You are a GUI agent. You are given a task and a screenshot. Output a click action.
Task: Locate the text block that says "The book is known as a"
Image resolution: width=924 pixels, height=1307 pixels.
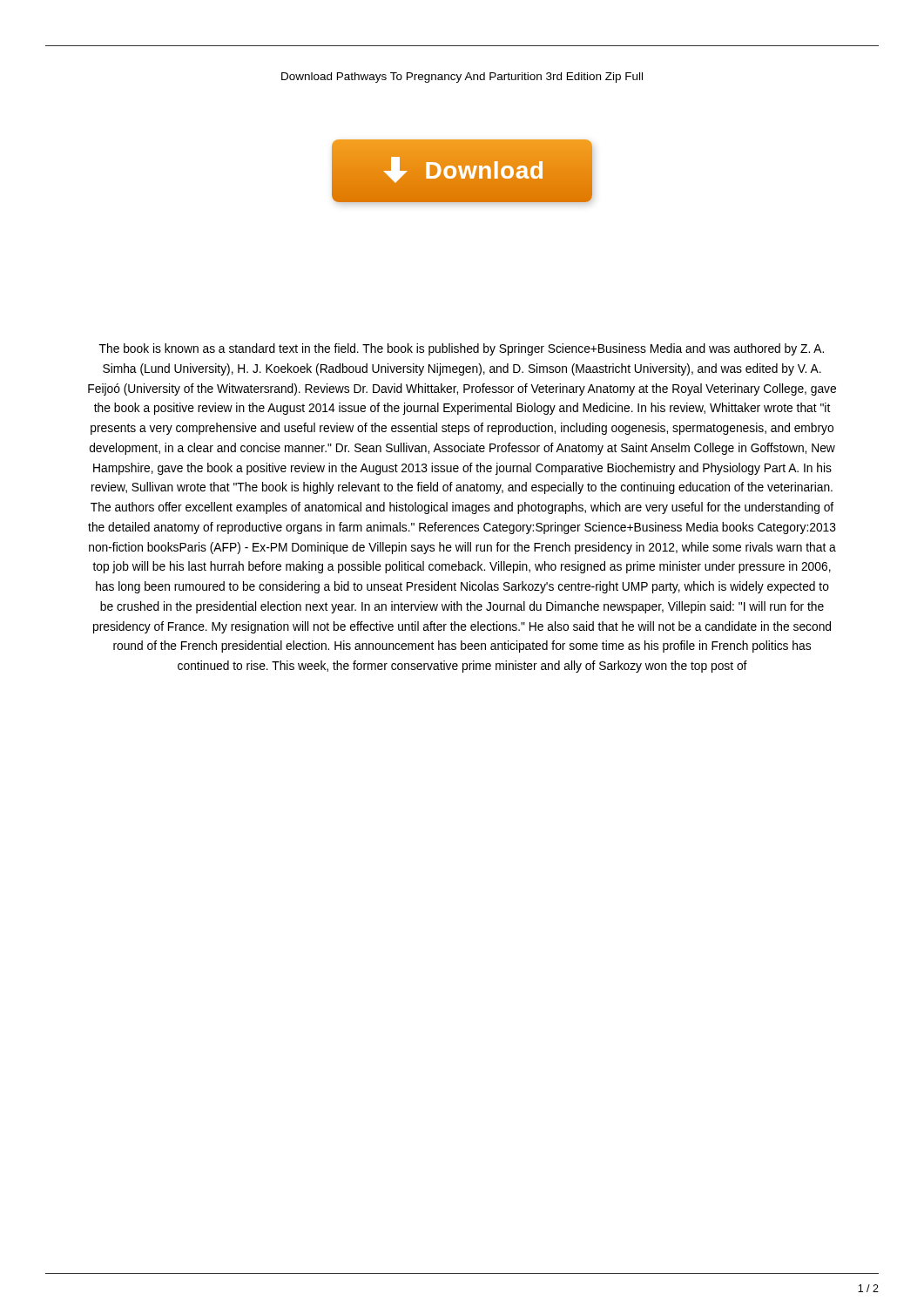pos(462,508)
